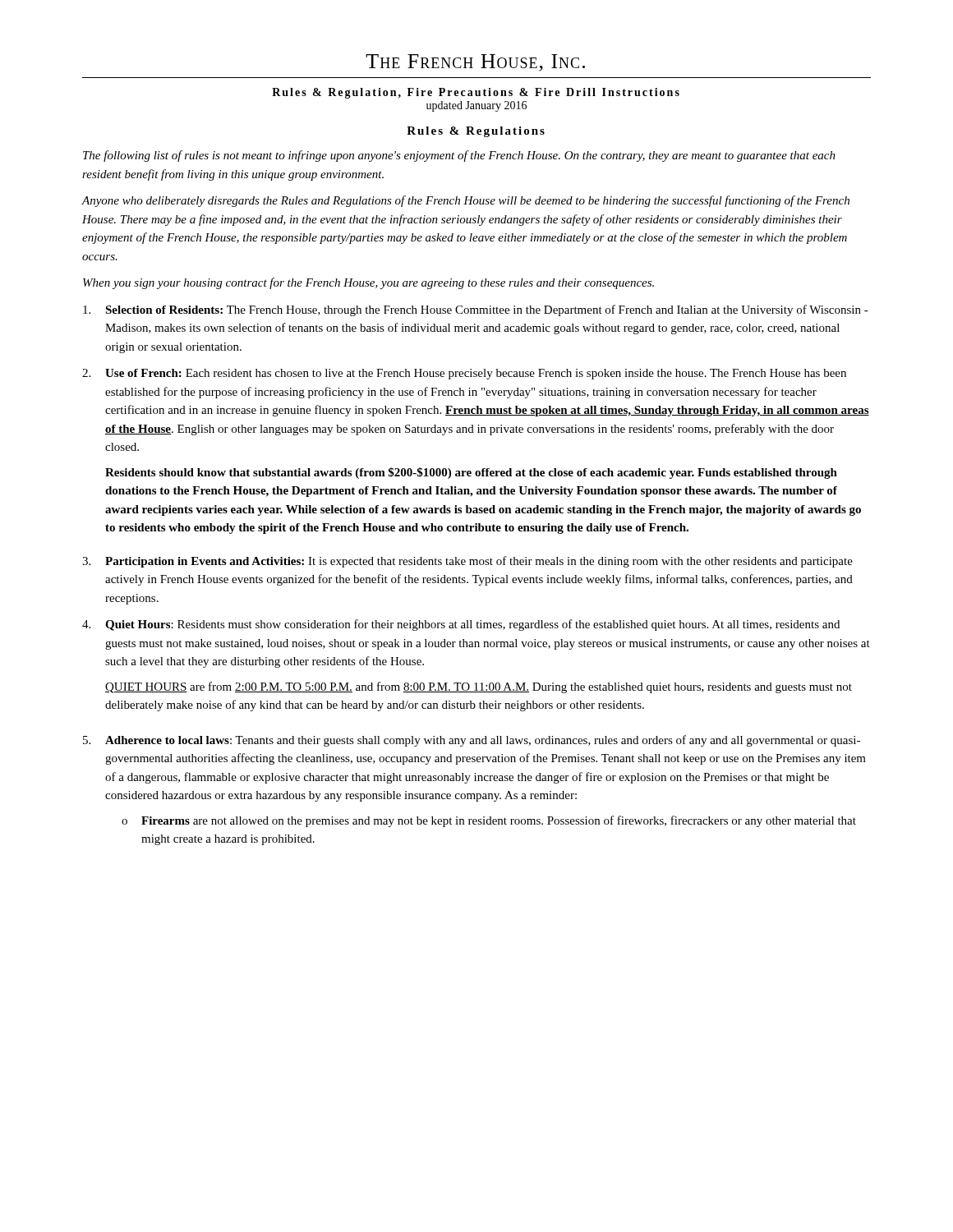Screen dimensions: 1232x953
Task: Locate the list item that says "3. Participation in"
Action: coord(476,579)
